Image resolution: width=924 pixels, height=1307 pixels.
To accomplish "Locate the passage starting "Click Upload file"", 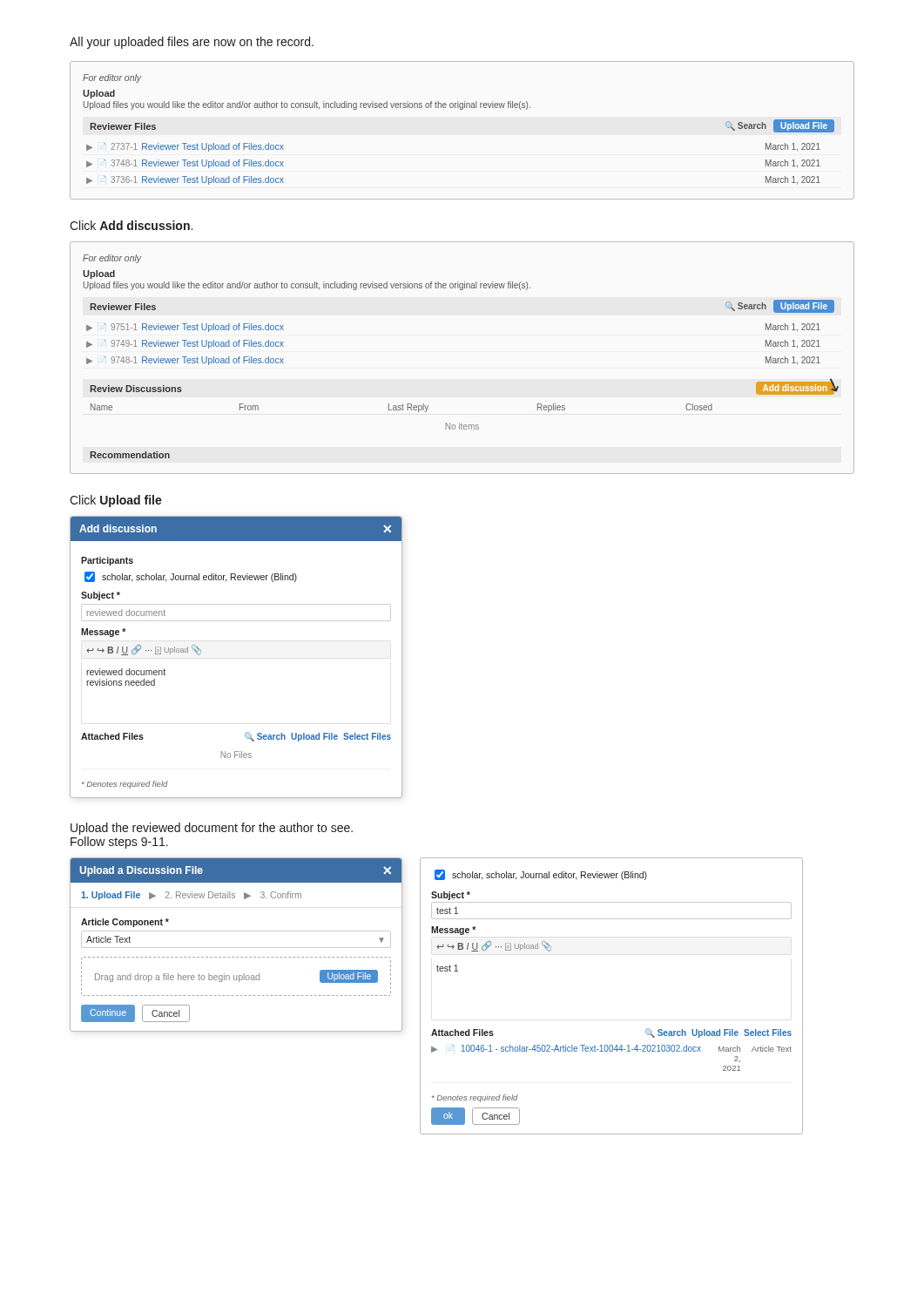I will point(116,500).
